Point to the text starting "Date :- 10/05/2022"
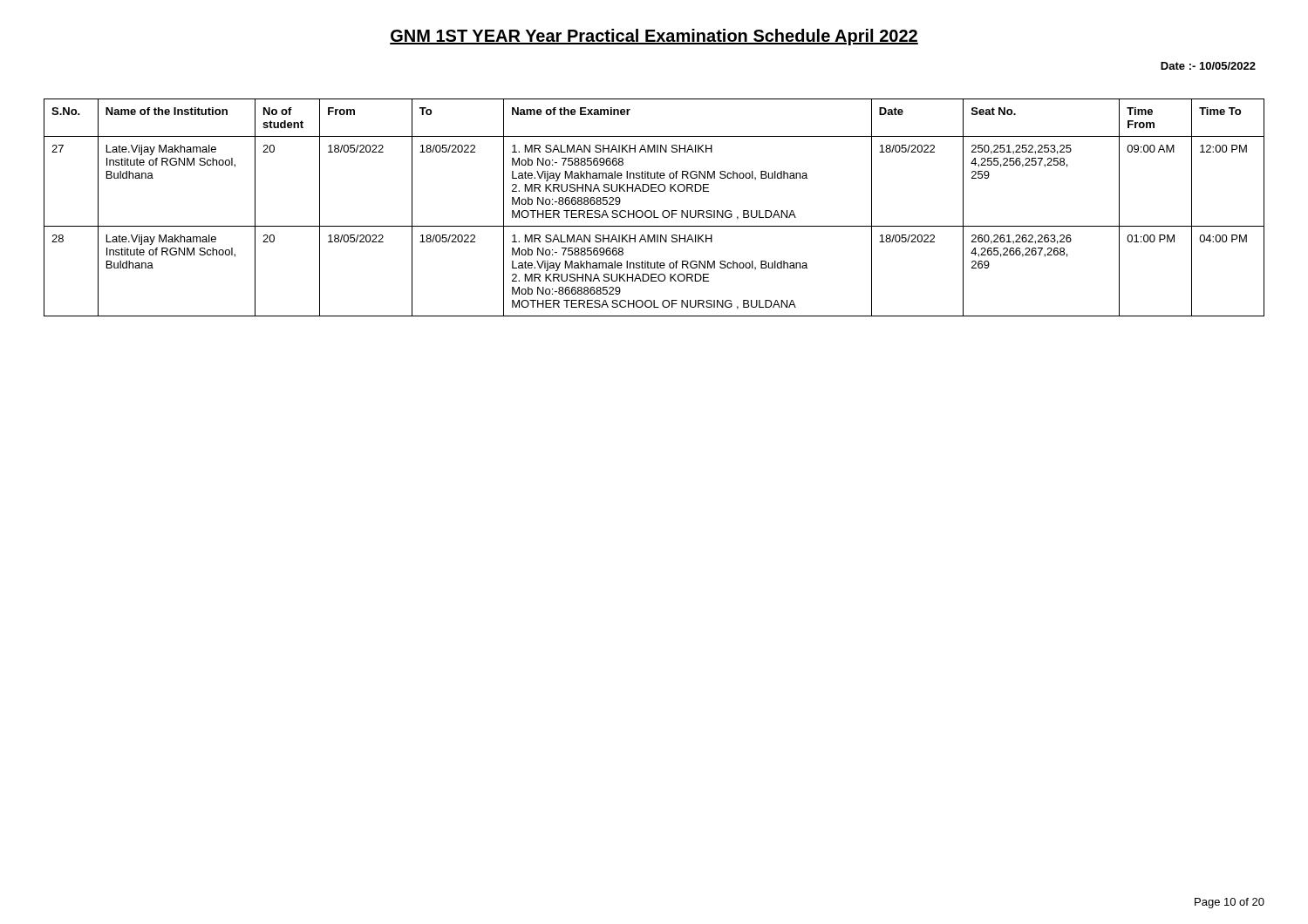1308x924 pixels. (1208, 66)
